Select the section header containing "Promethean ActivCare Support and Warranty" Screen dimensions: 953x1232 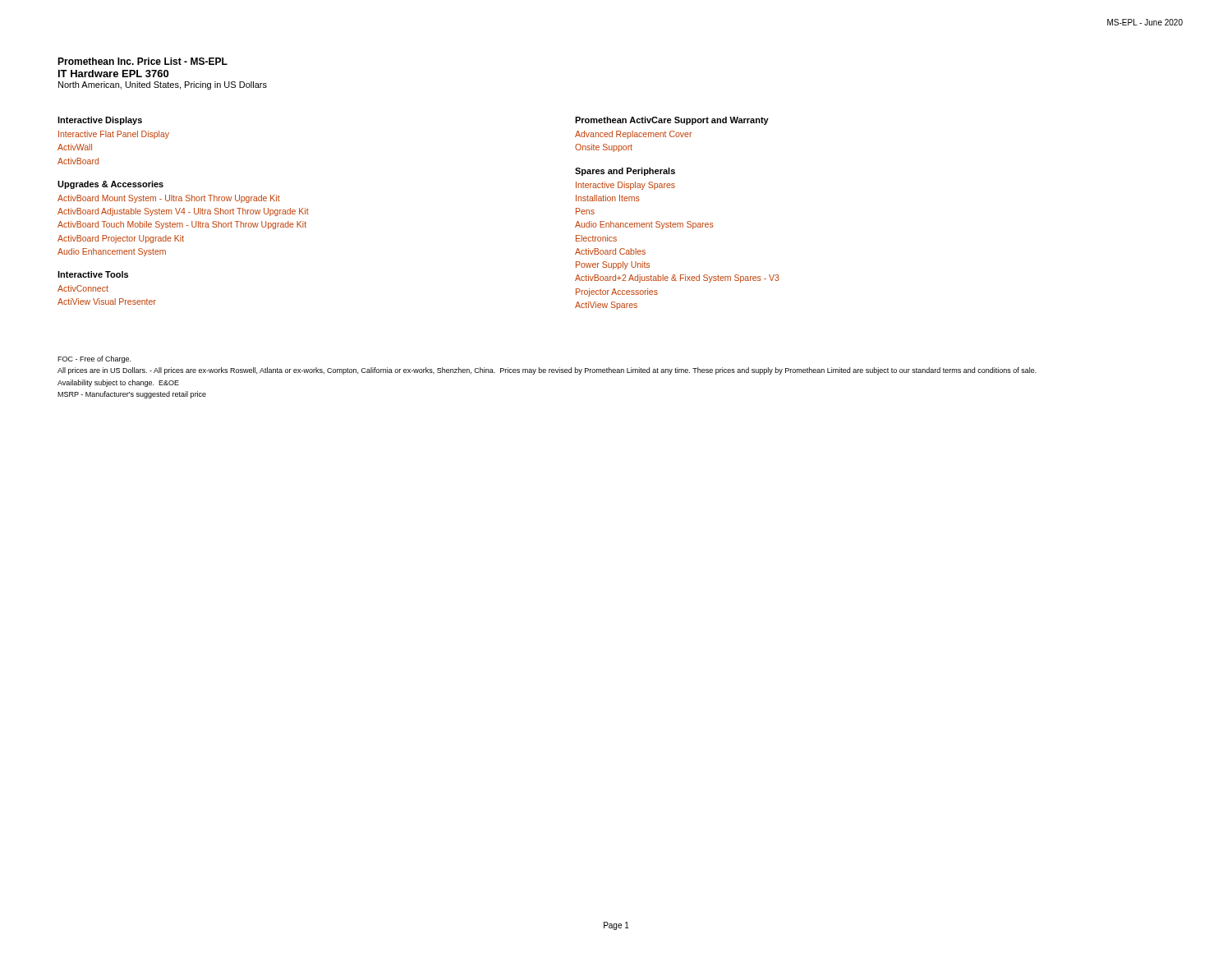tap(672, 120)
